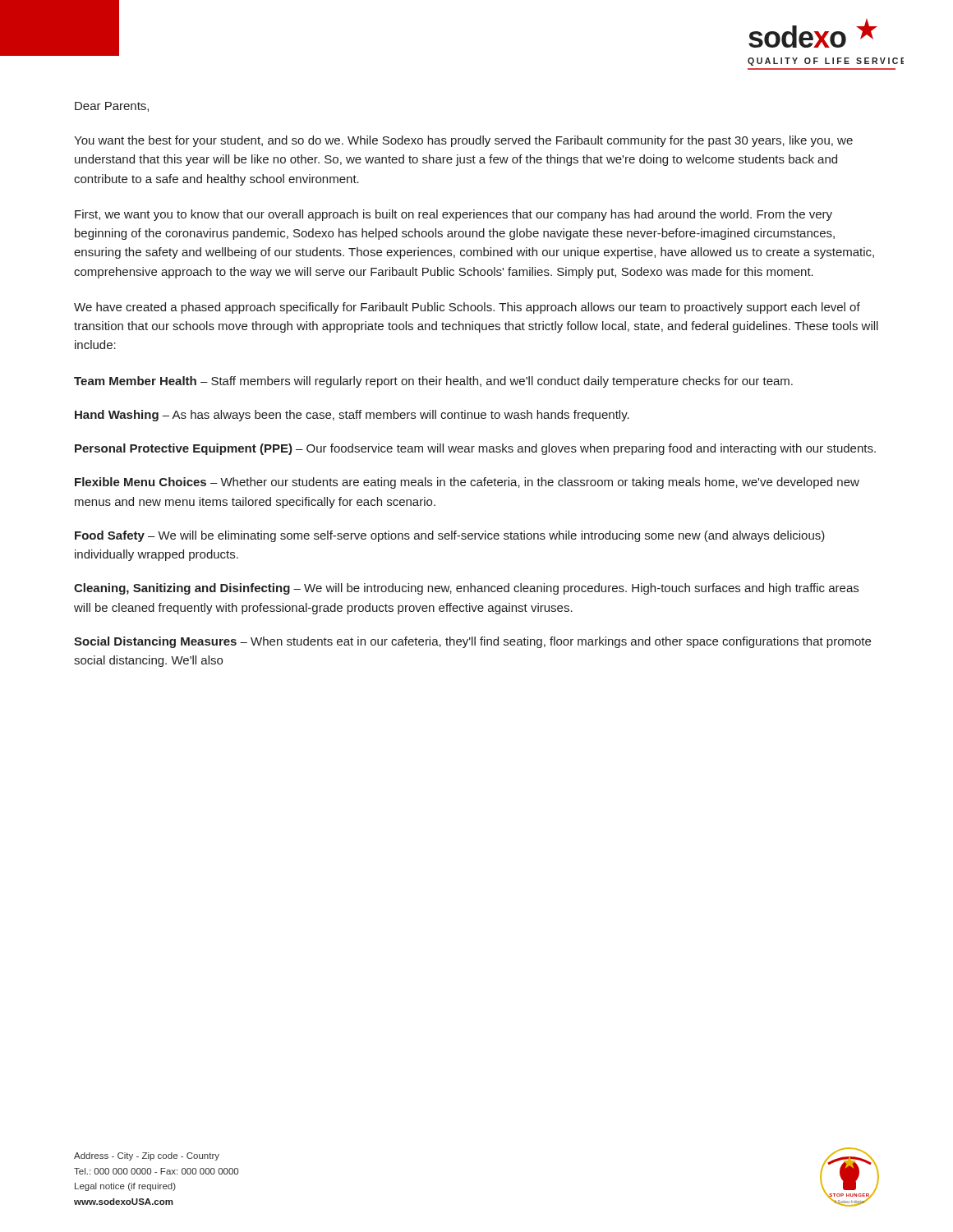
Task: Point to the block beginning "Team Member Health –"
Action: click(x=434, y=380)
